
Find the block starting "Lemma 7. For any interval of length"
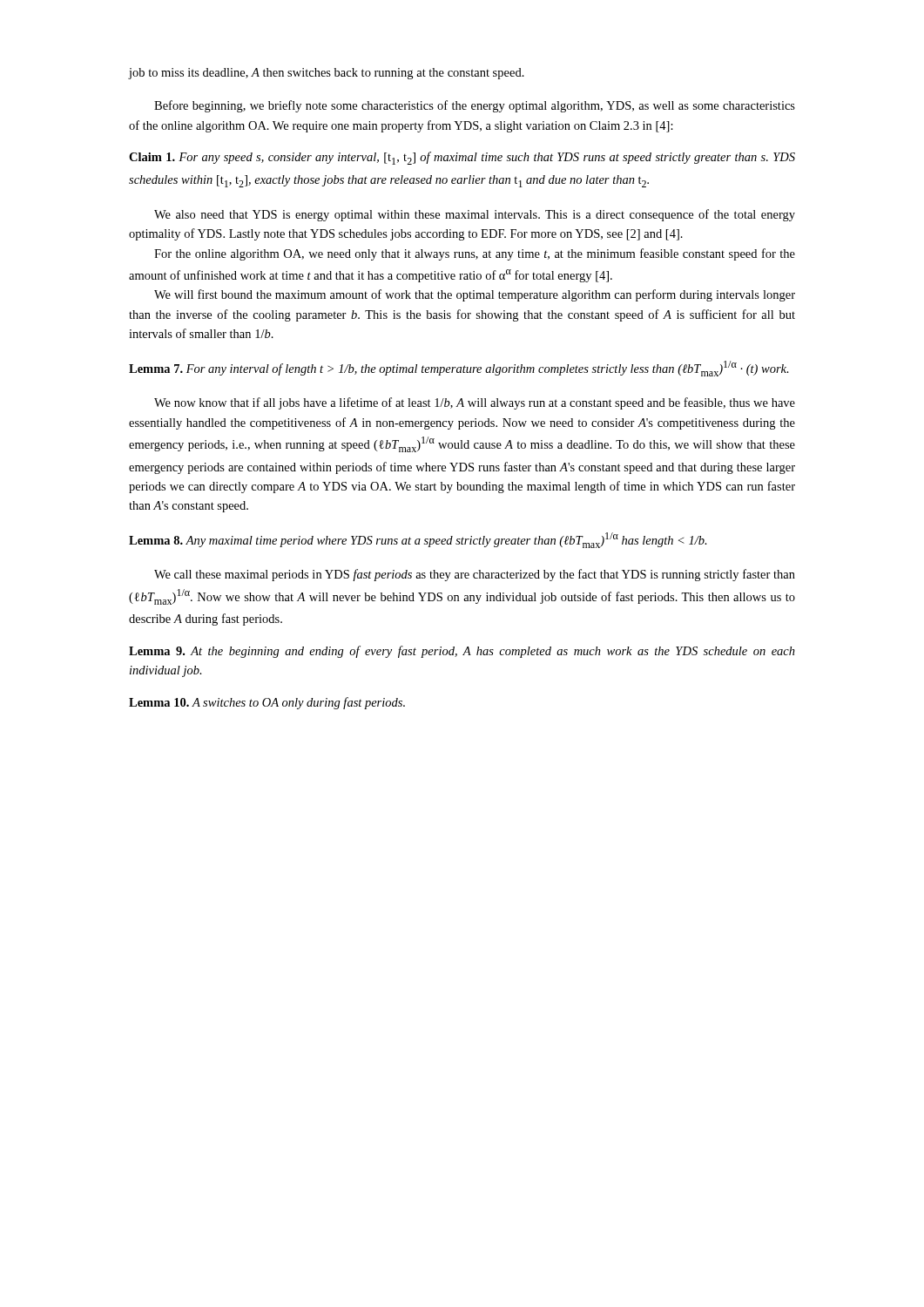click(x=459, y=368)
